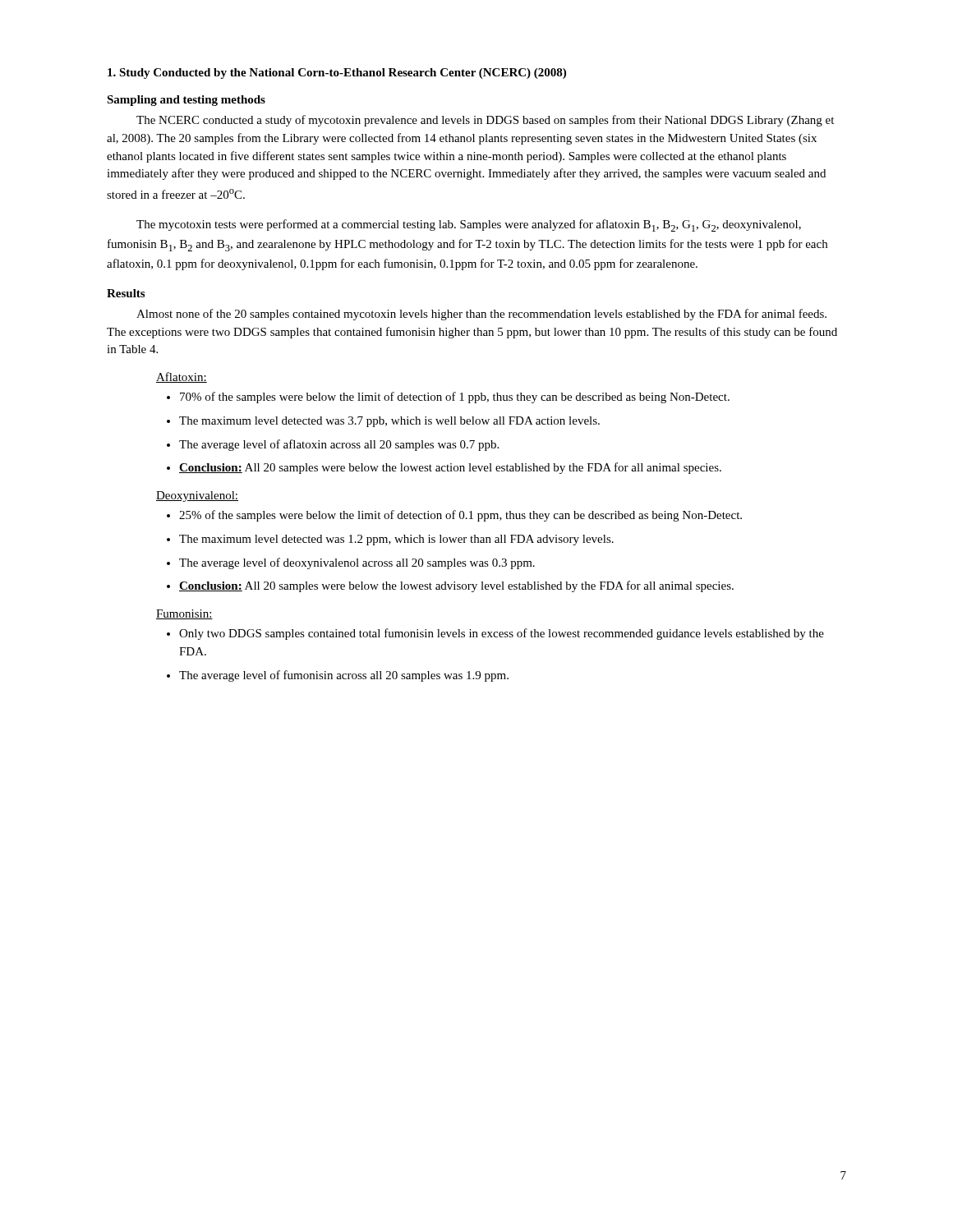Point to the block starting "1. Study Conducted"
This screenshot has width=953, height=1232.
[337, 72]
